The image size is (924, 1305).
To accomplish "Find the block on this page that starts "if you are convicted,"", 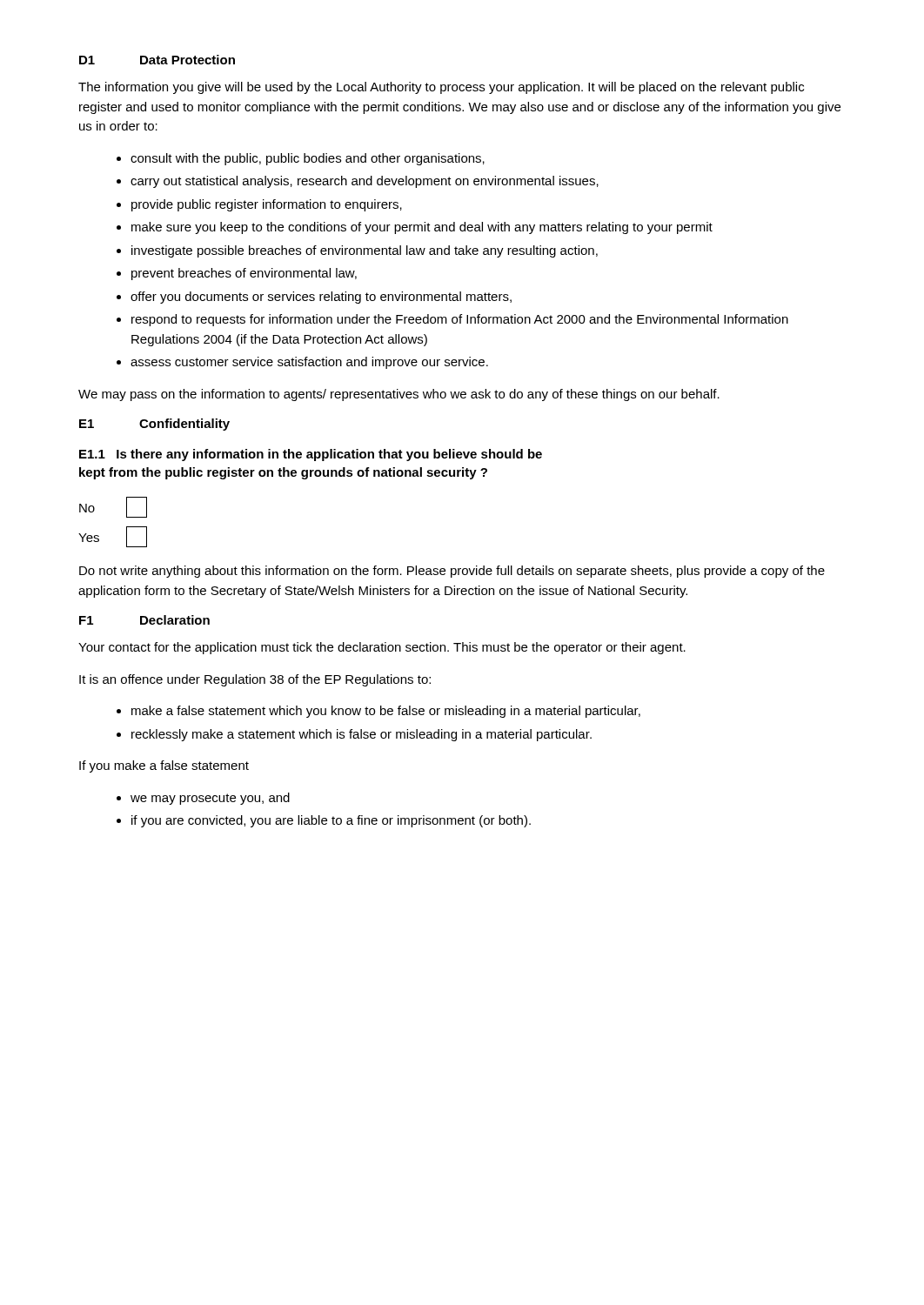I will 331,820.
